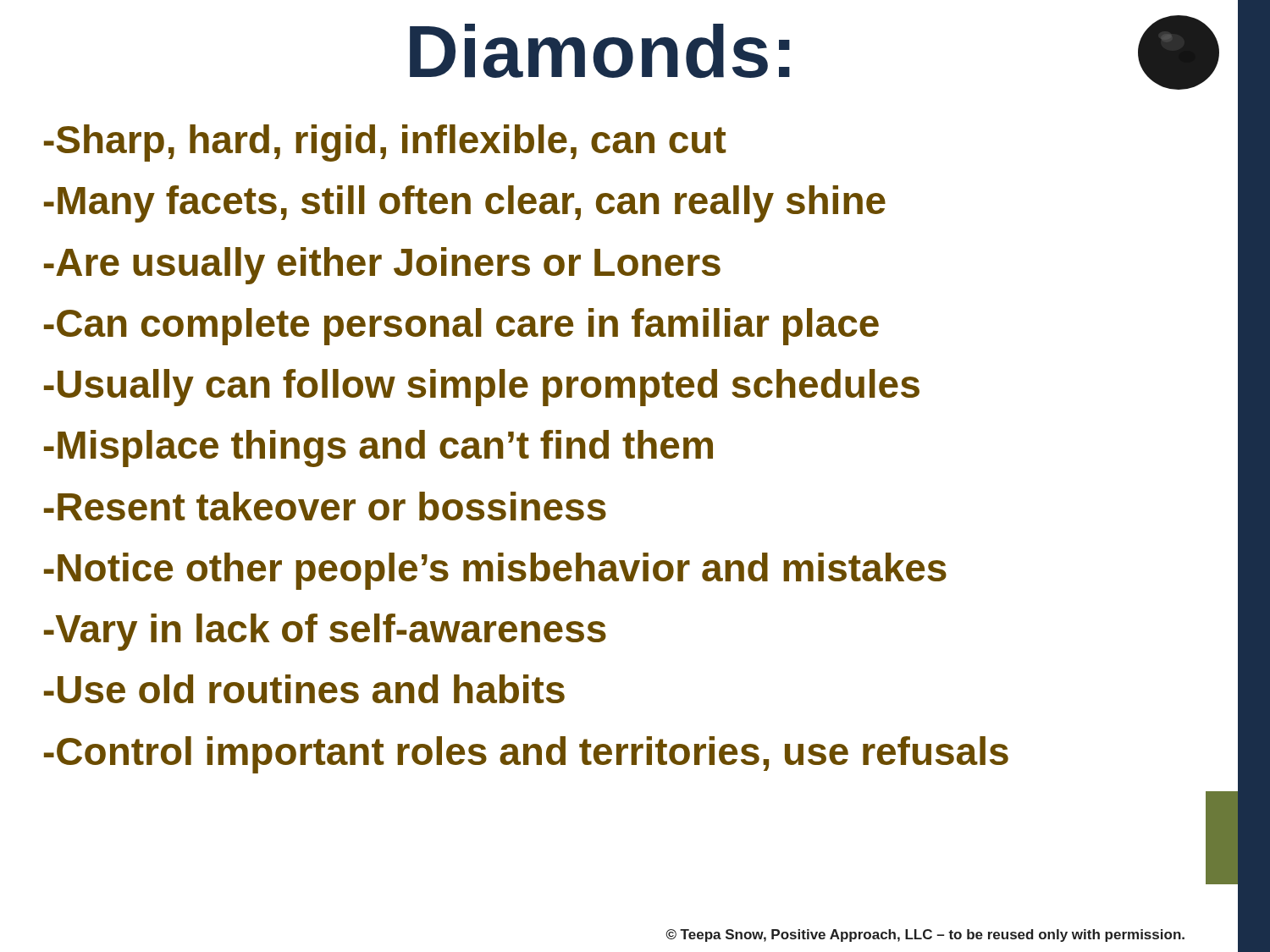This screenshot has height=952, width=1270.
Task: Find the block starting "-Vary in lack"
Action: click(325, 629)
